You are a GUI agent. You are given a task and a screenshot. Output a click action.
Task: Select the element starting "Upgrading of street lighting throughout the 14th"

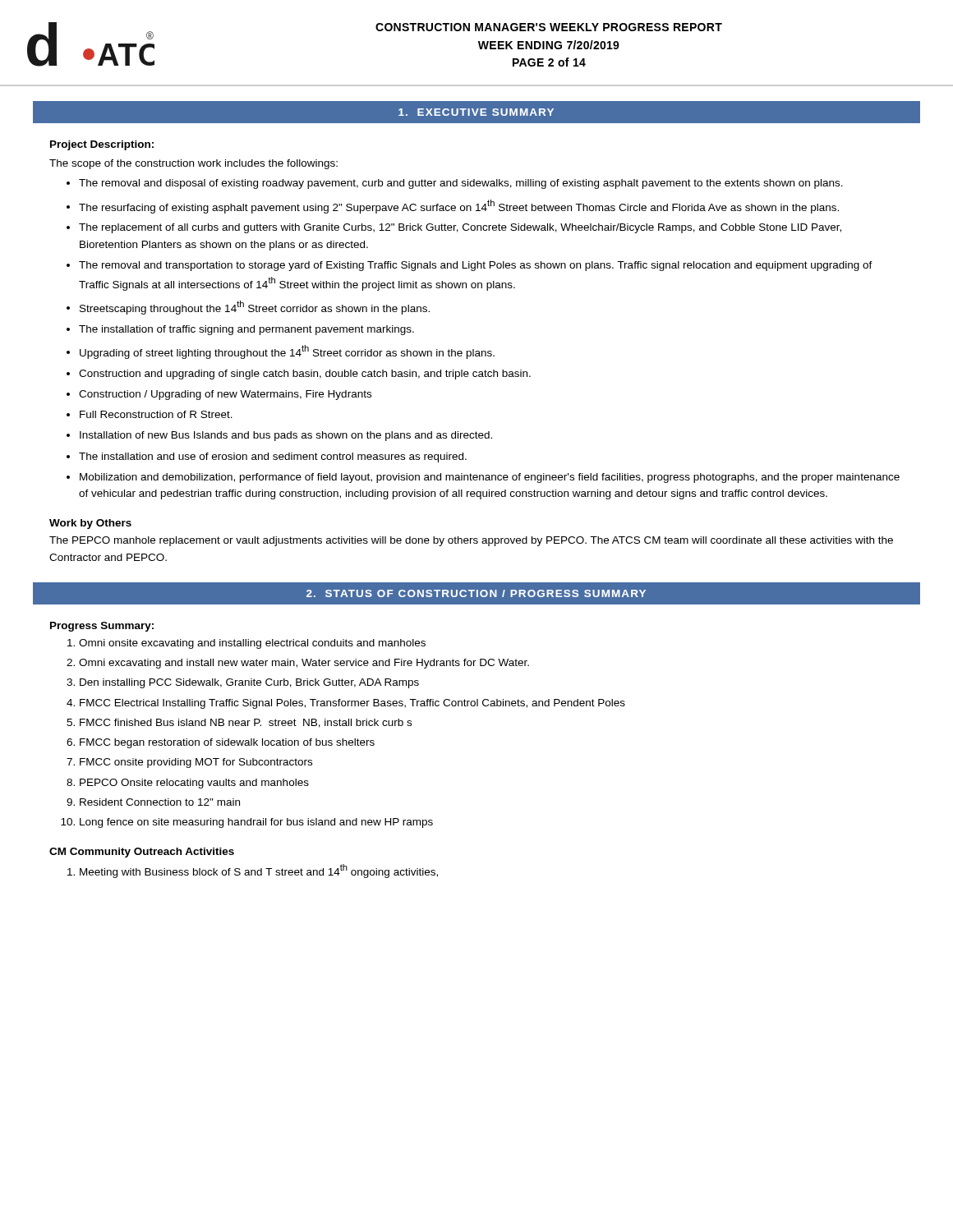pos(287,351)
